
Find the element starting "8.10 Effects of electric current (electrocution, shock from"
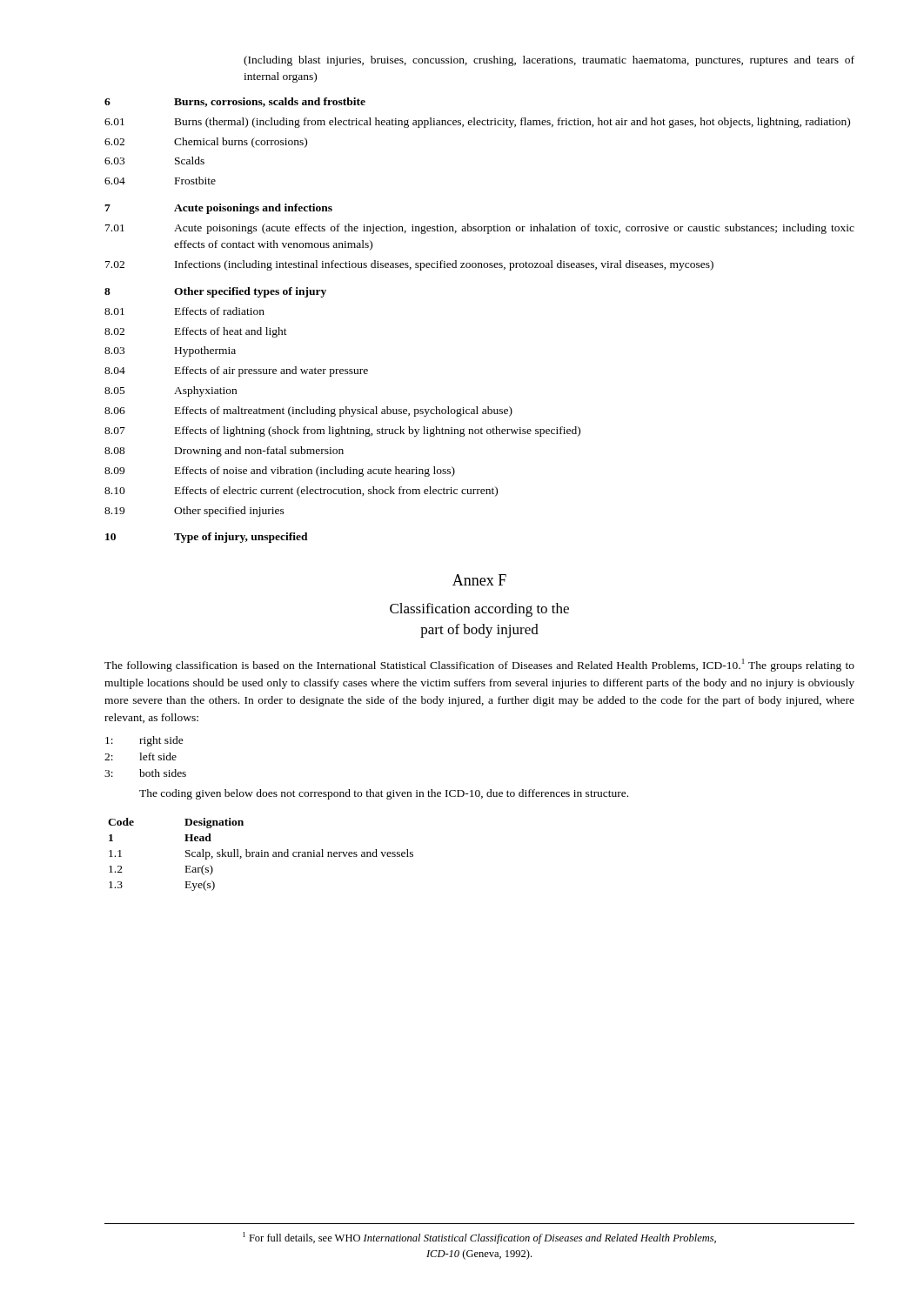point(479,491)
